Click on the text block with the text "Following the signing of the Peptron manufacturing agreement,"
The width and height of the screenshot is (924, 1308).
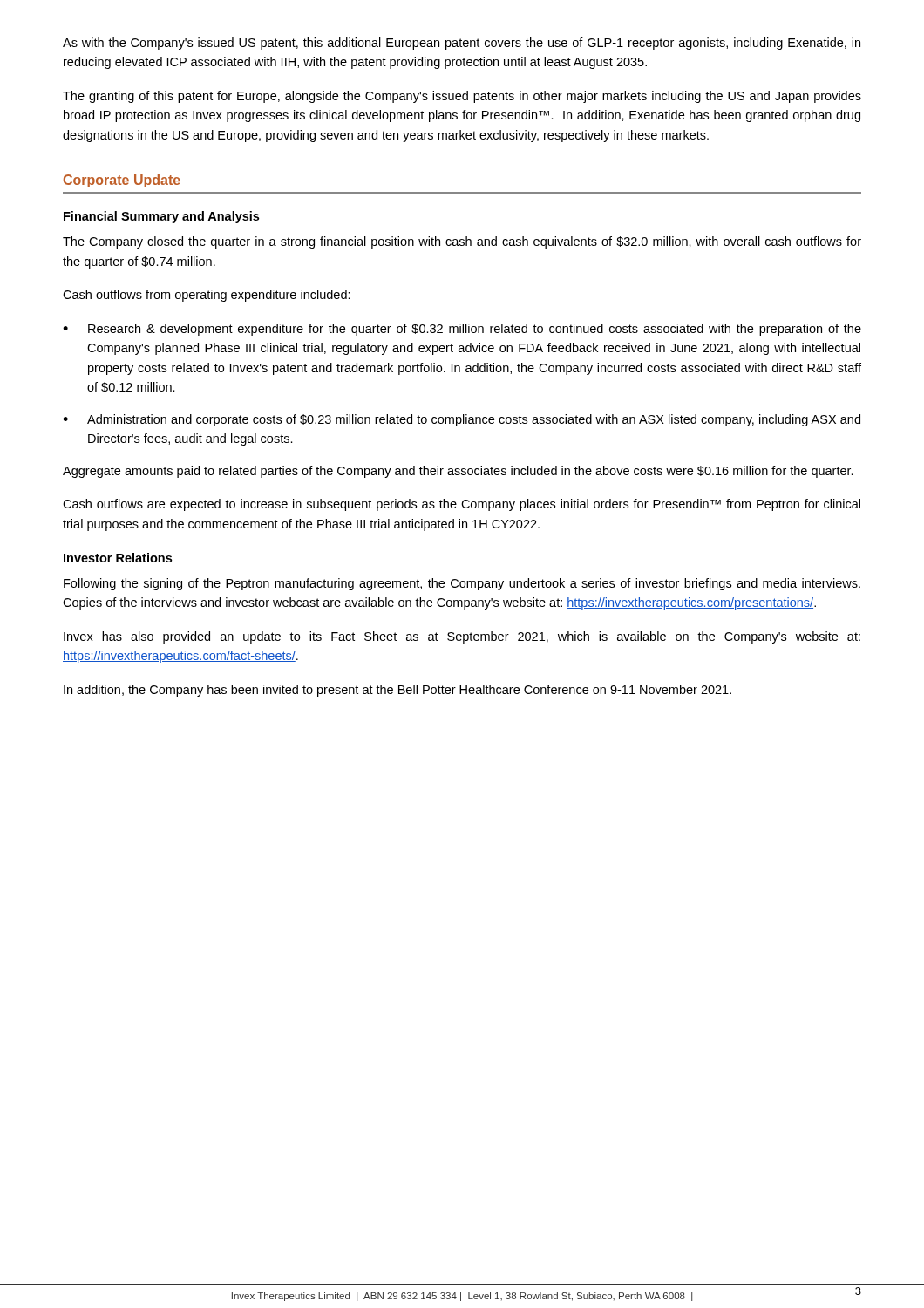(x=462, y=593)
